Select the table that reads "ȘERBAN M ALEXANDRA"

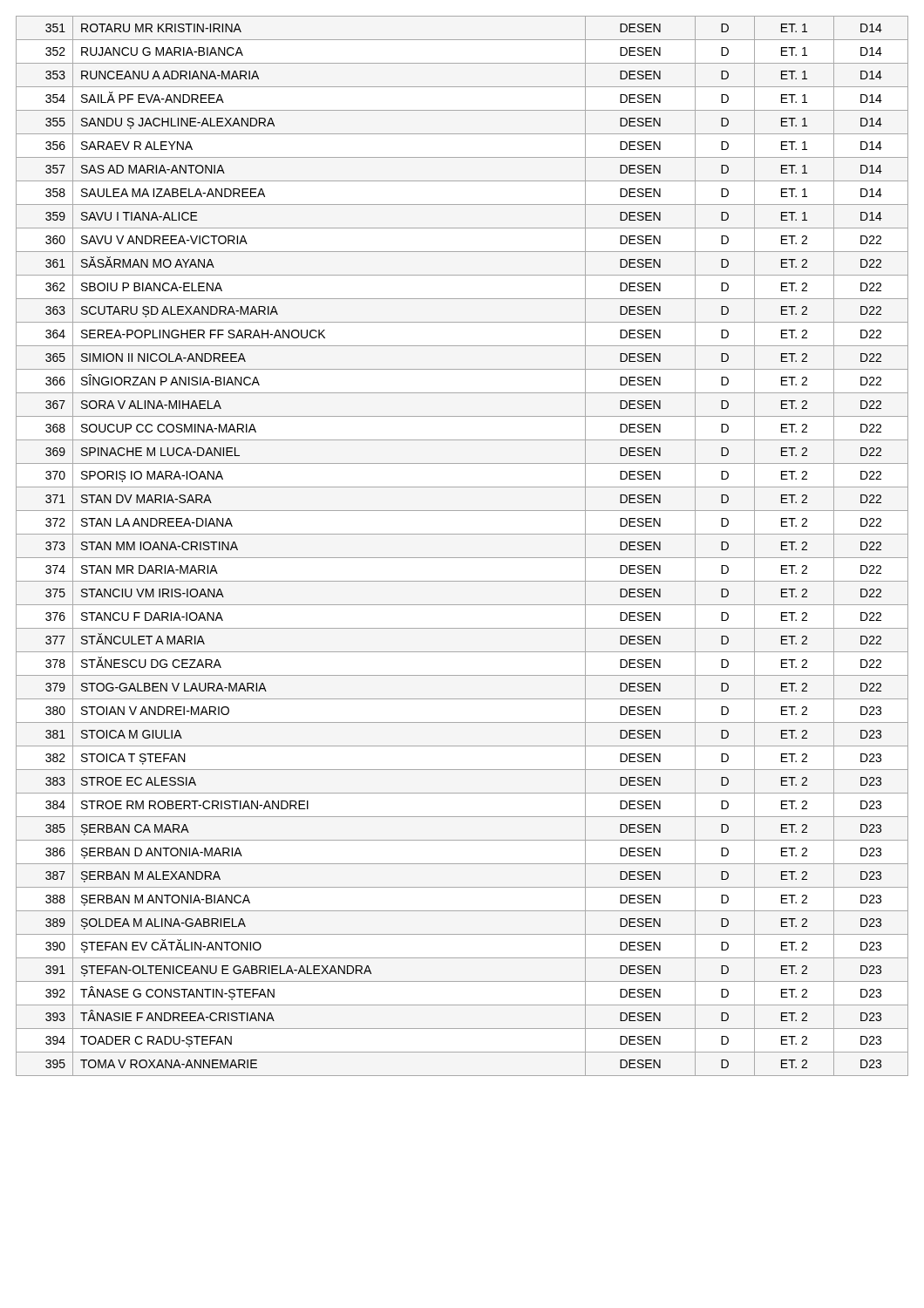pyautogui.click(x=462, y=546)
